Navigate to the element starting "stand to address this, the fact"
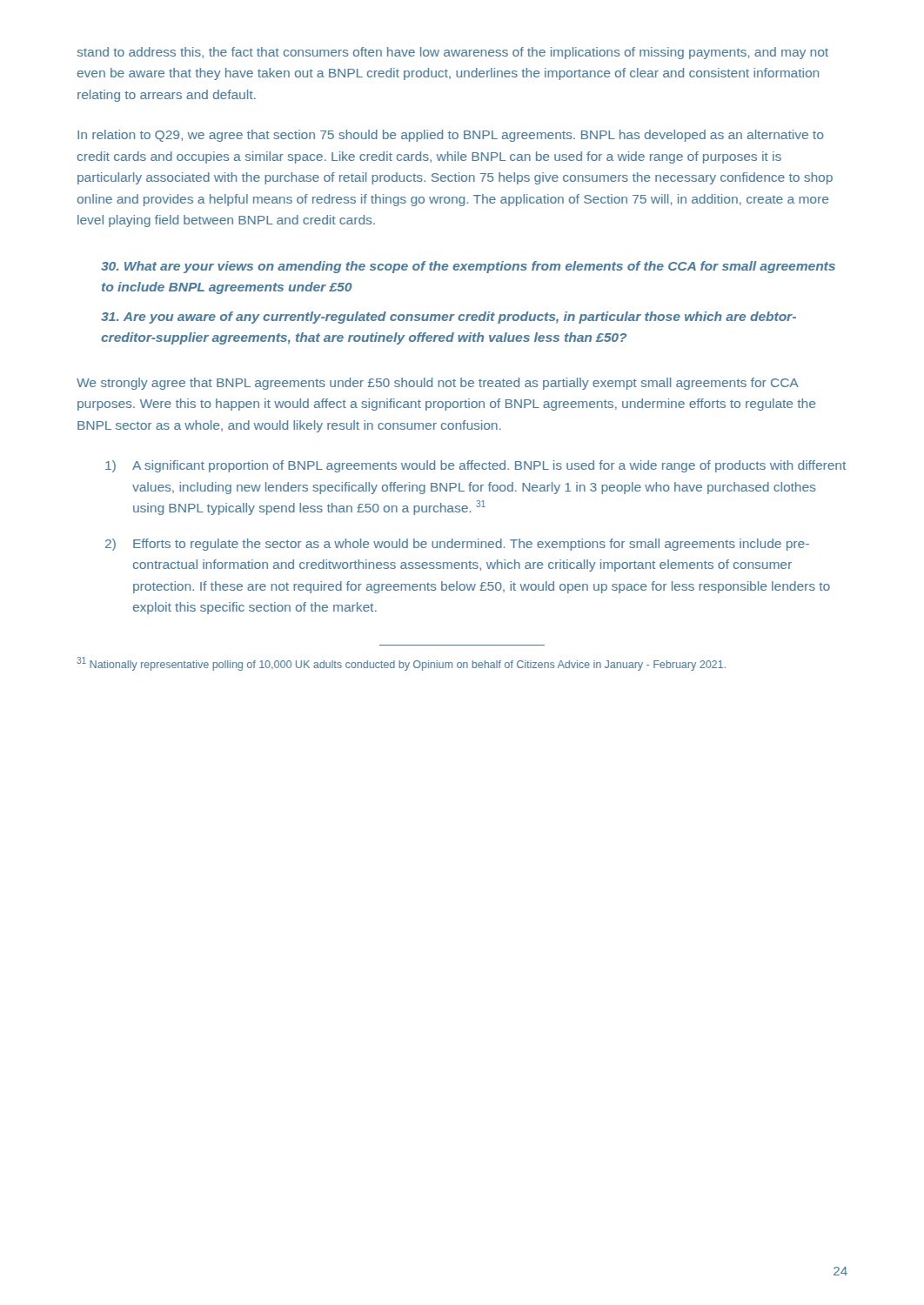 click(453, 73)
